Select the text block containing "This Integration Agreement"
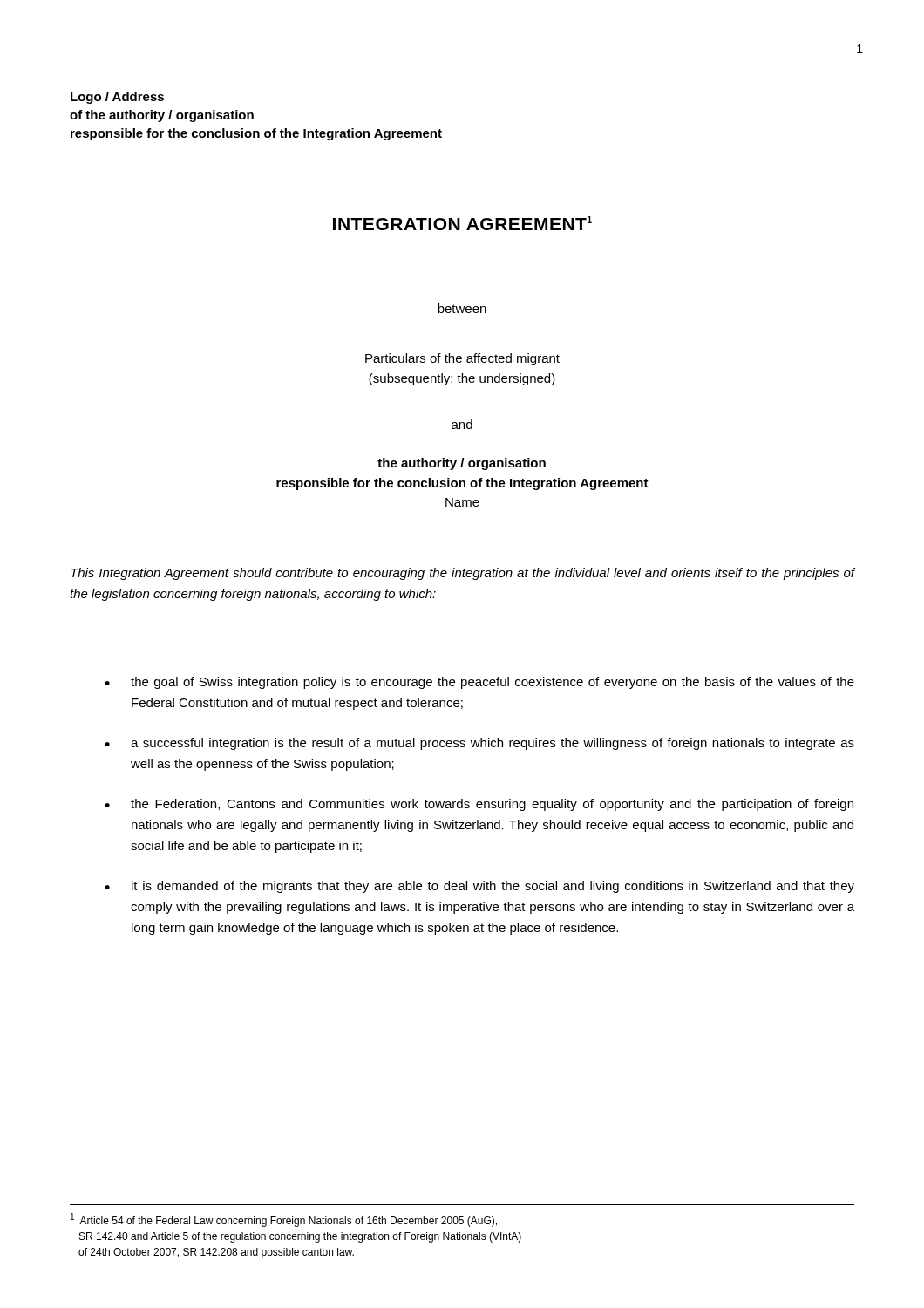 (462, 583)
